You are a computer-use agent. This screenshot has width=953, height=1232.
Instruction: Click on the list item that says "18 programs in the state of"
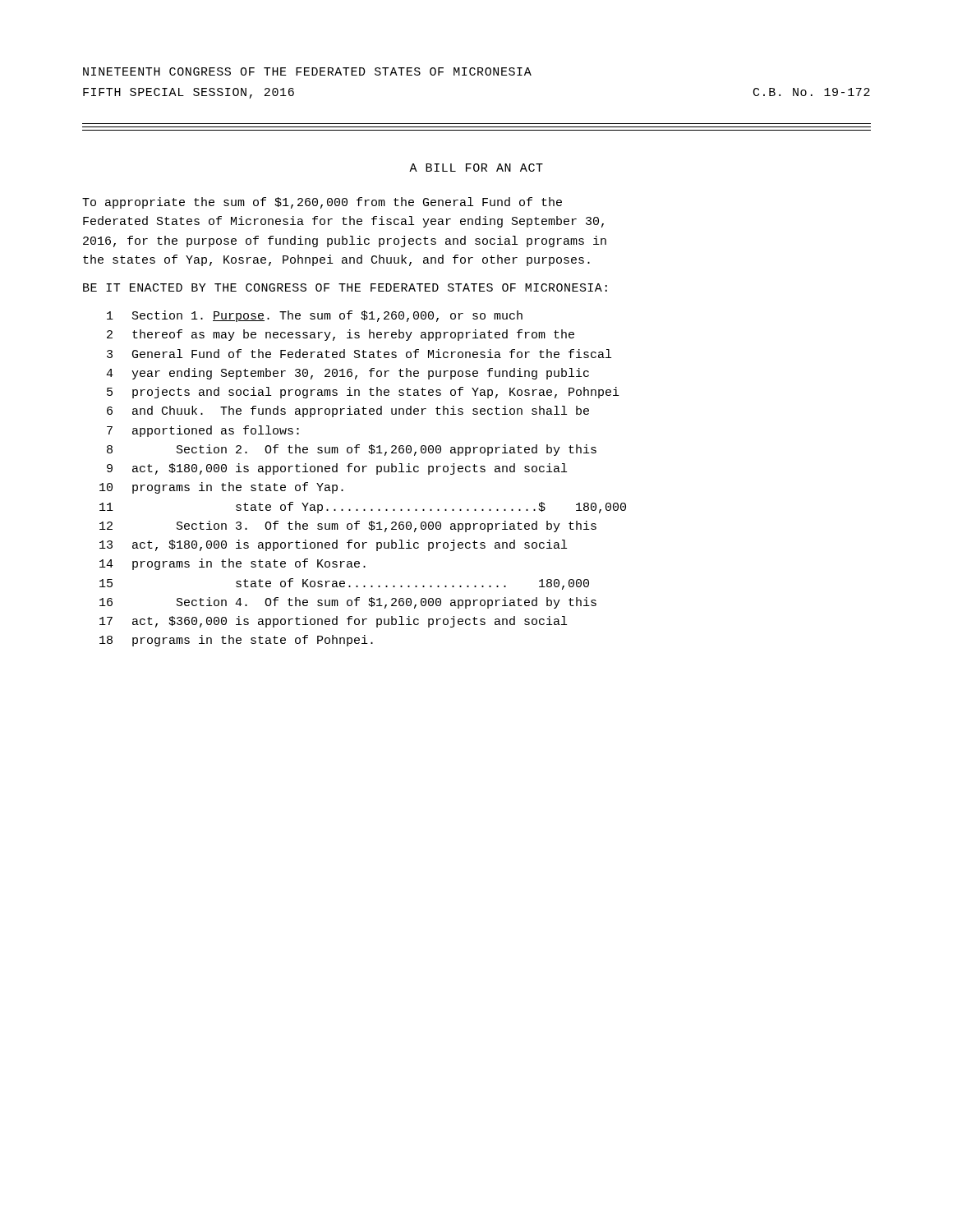click(236, 641)
